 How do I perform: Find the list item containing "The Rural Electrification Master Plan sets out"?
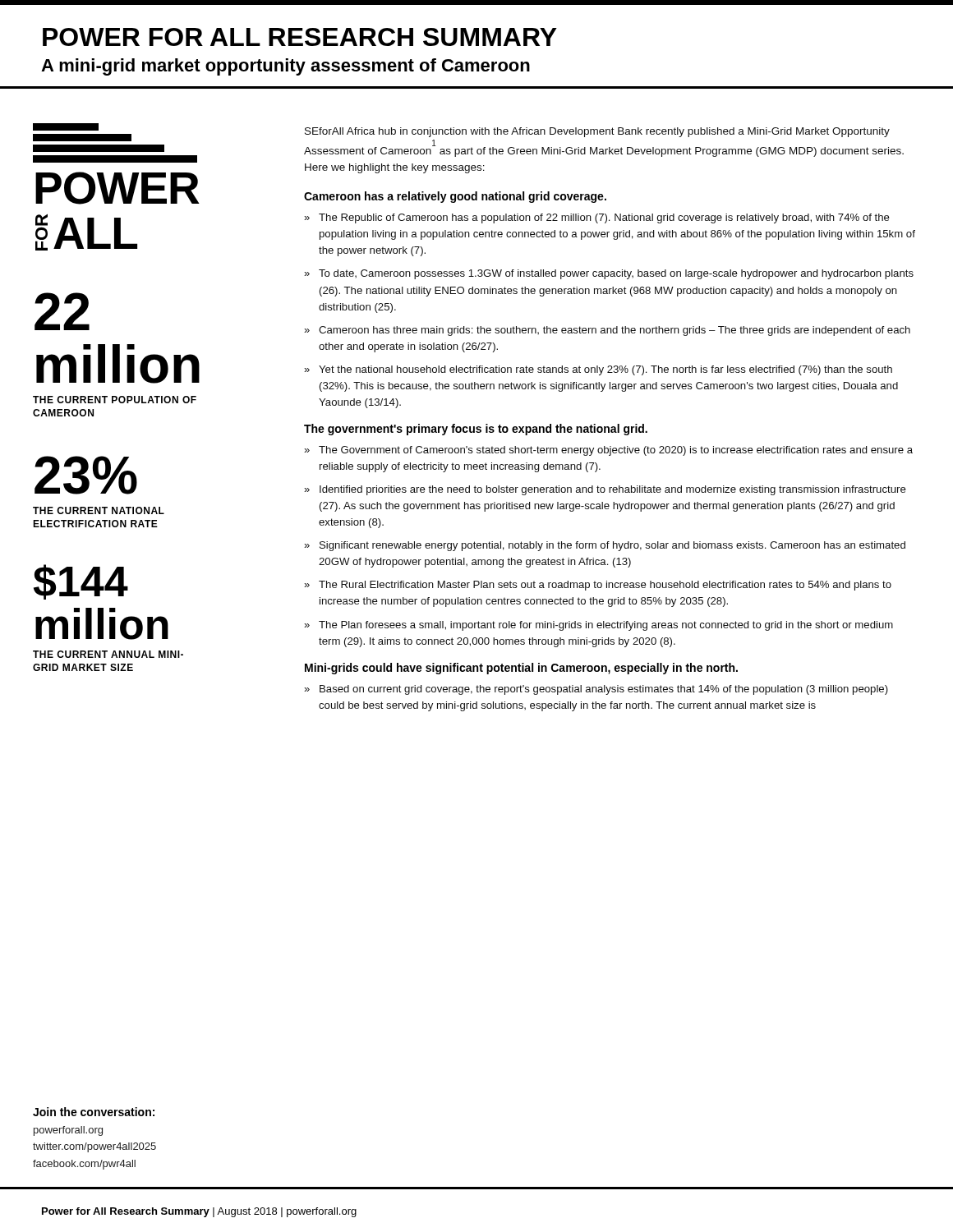tap(605, 593)
